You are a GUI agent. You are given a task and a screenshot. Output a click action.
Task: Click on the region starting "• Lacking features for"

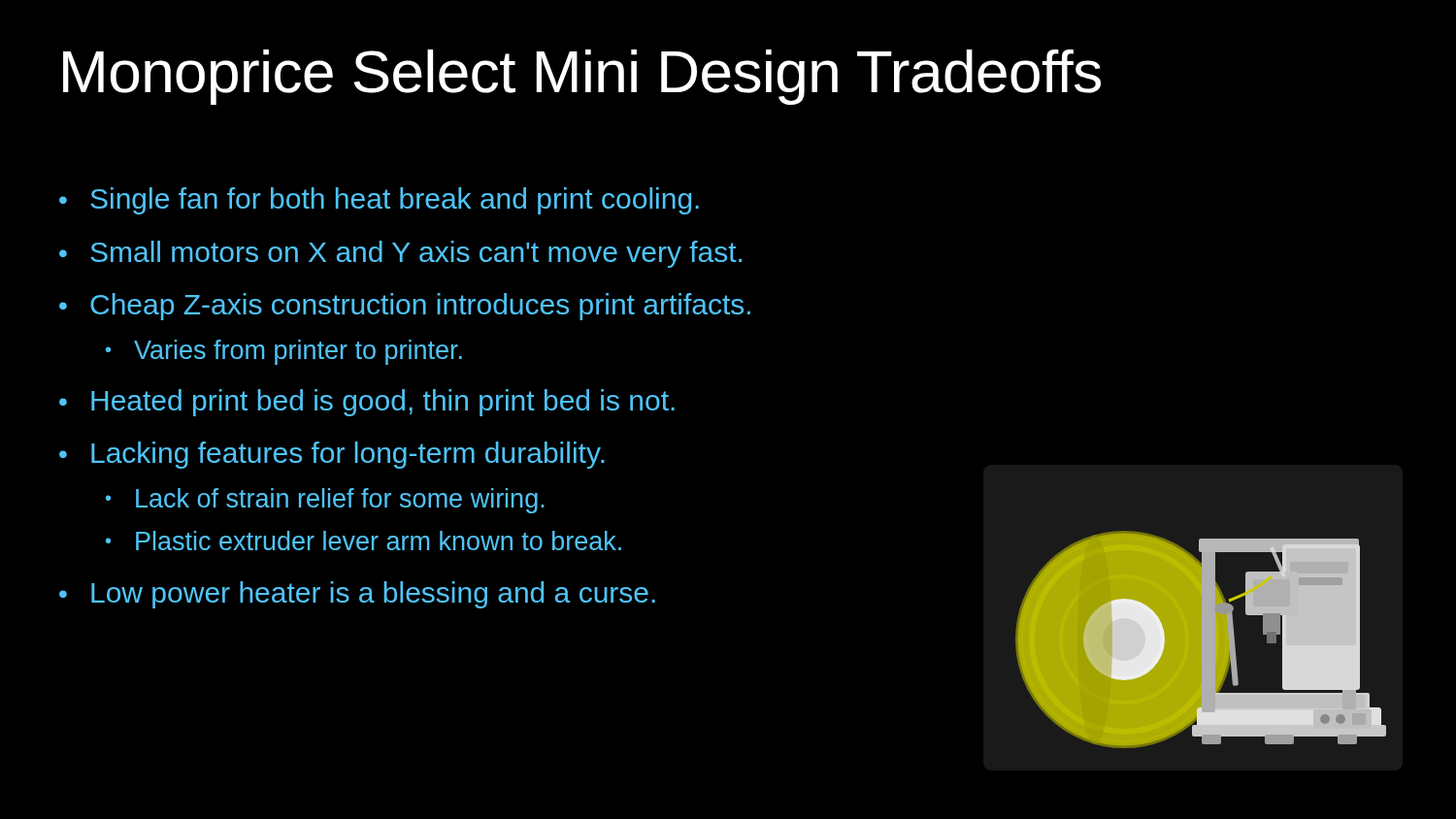(x=480, y=454)
